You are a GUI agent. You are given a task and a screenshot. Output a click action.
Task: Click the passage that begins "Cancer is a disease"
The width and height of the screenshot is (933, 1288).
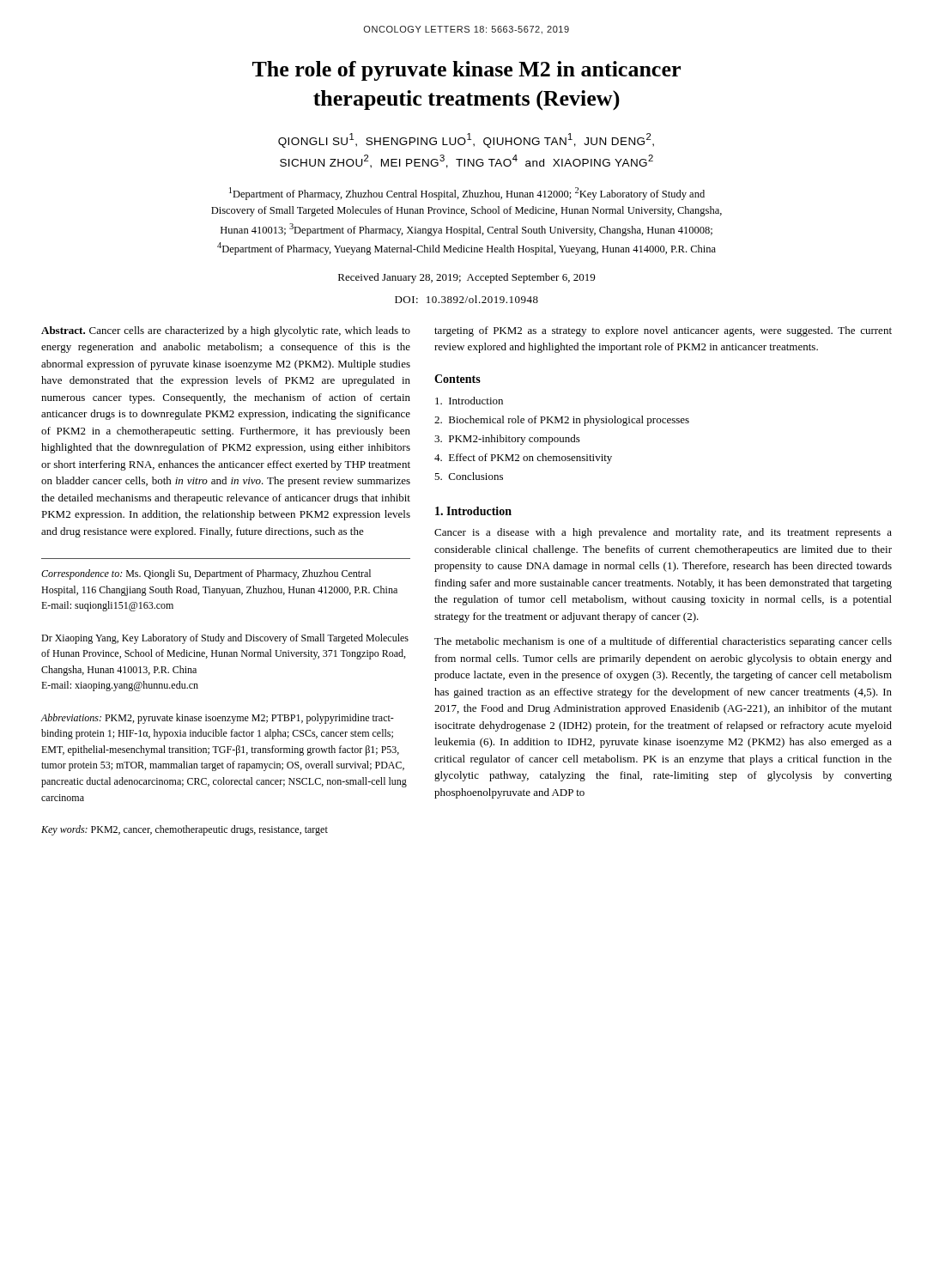pos(663,574)
